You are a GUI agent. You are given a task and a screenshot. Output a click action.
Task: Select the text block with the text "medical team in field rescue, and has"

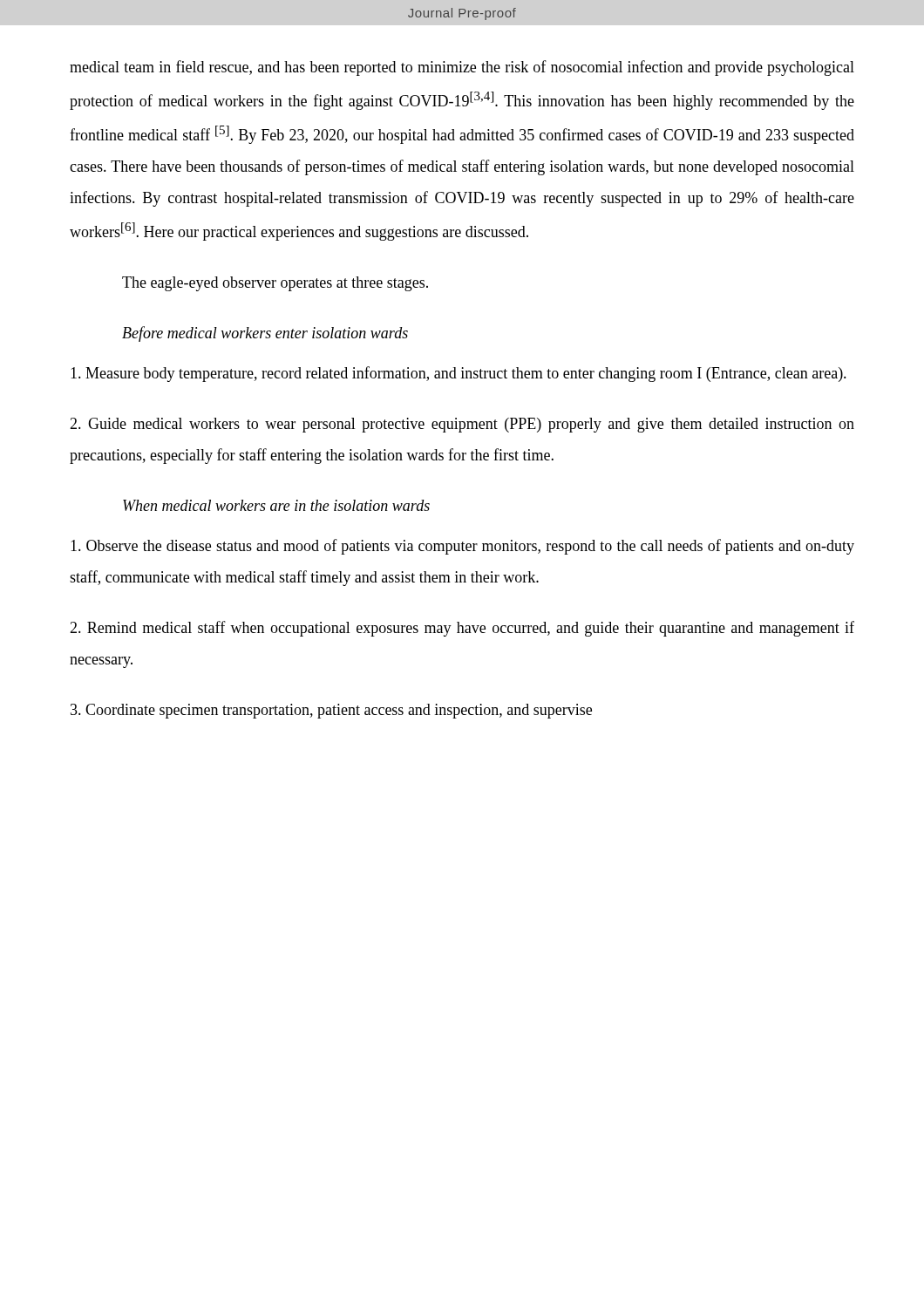tap(462, 150)
